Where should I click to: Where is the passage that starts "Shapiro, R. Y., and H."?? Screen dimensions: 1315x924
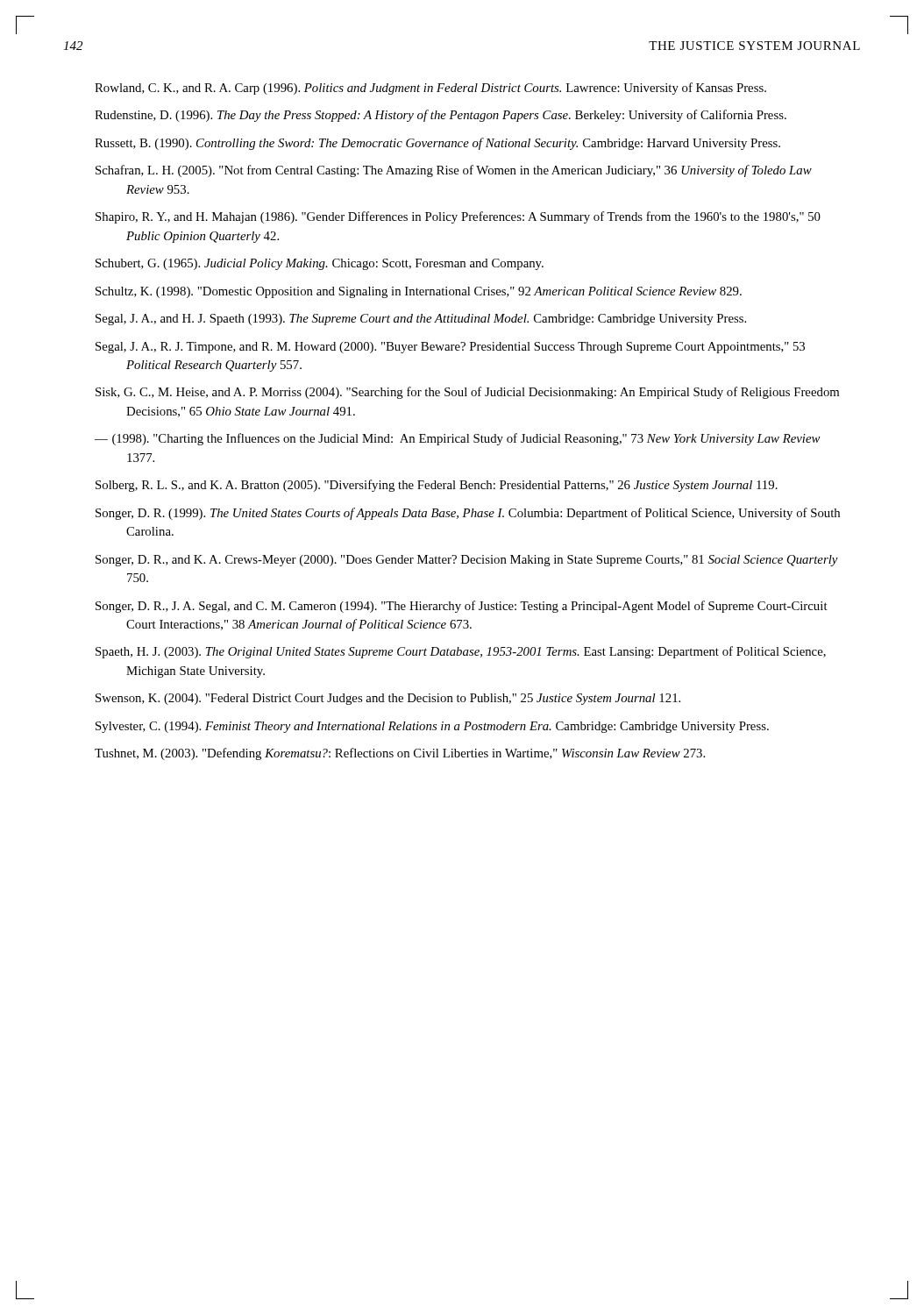pos(458,226)
